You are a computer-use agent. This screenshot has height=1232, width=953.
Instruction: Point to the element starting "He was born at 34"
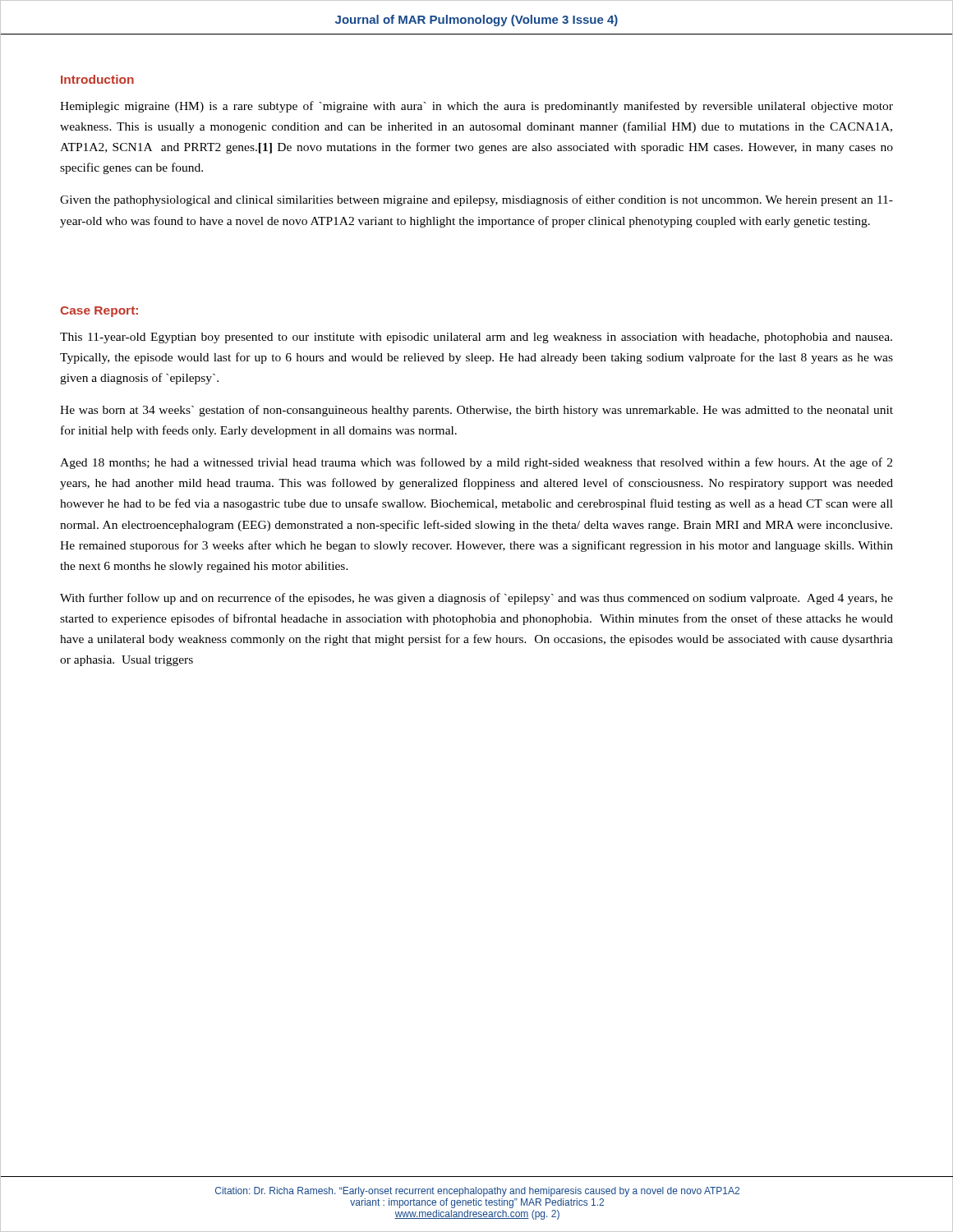pyautogui.click(x=476, y=420)
